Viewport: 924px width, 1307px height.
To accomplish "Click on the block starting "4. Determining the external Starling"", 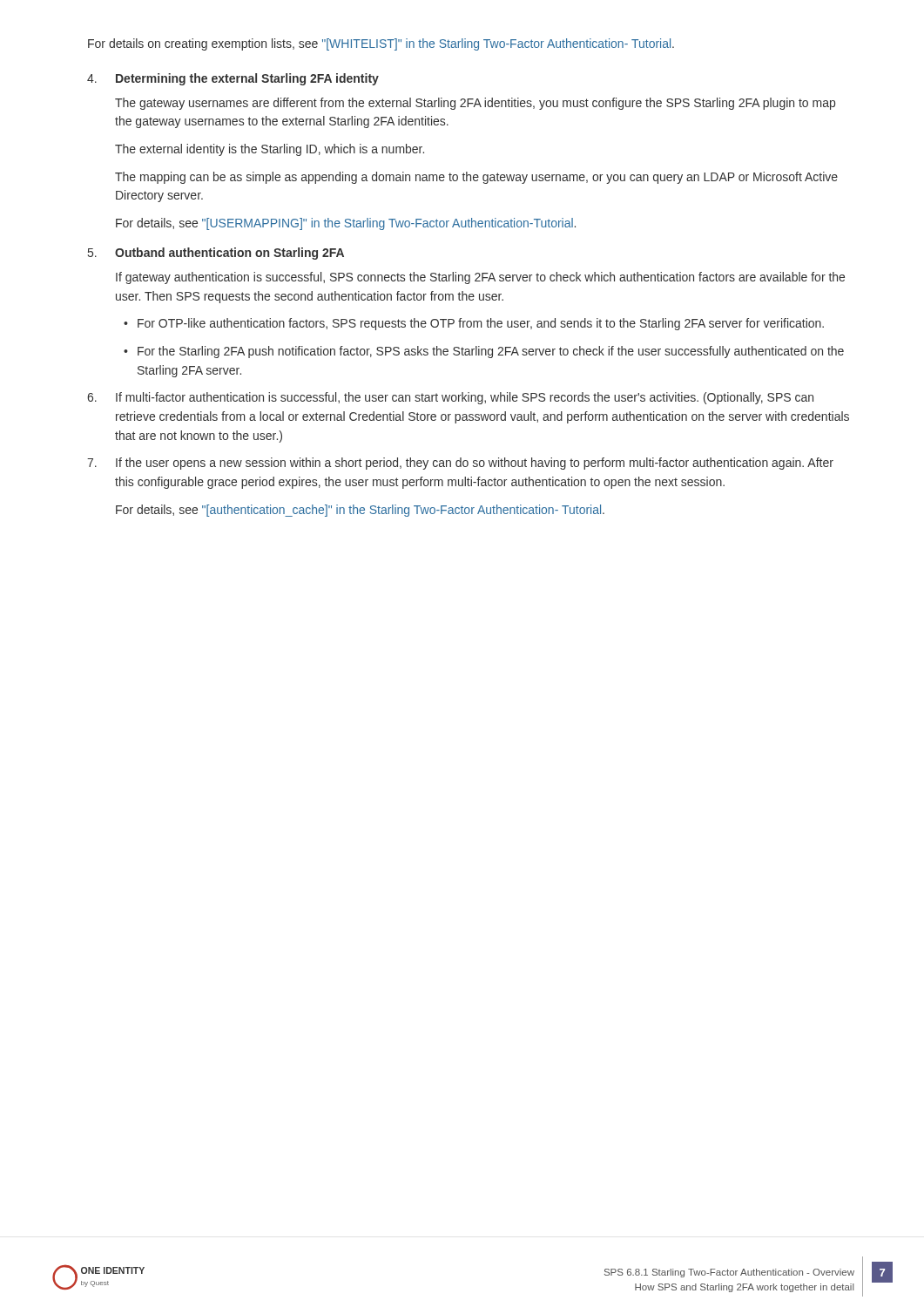I will [x=233, y=78].
